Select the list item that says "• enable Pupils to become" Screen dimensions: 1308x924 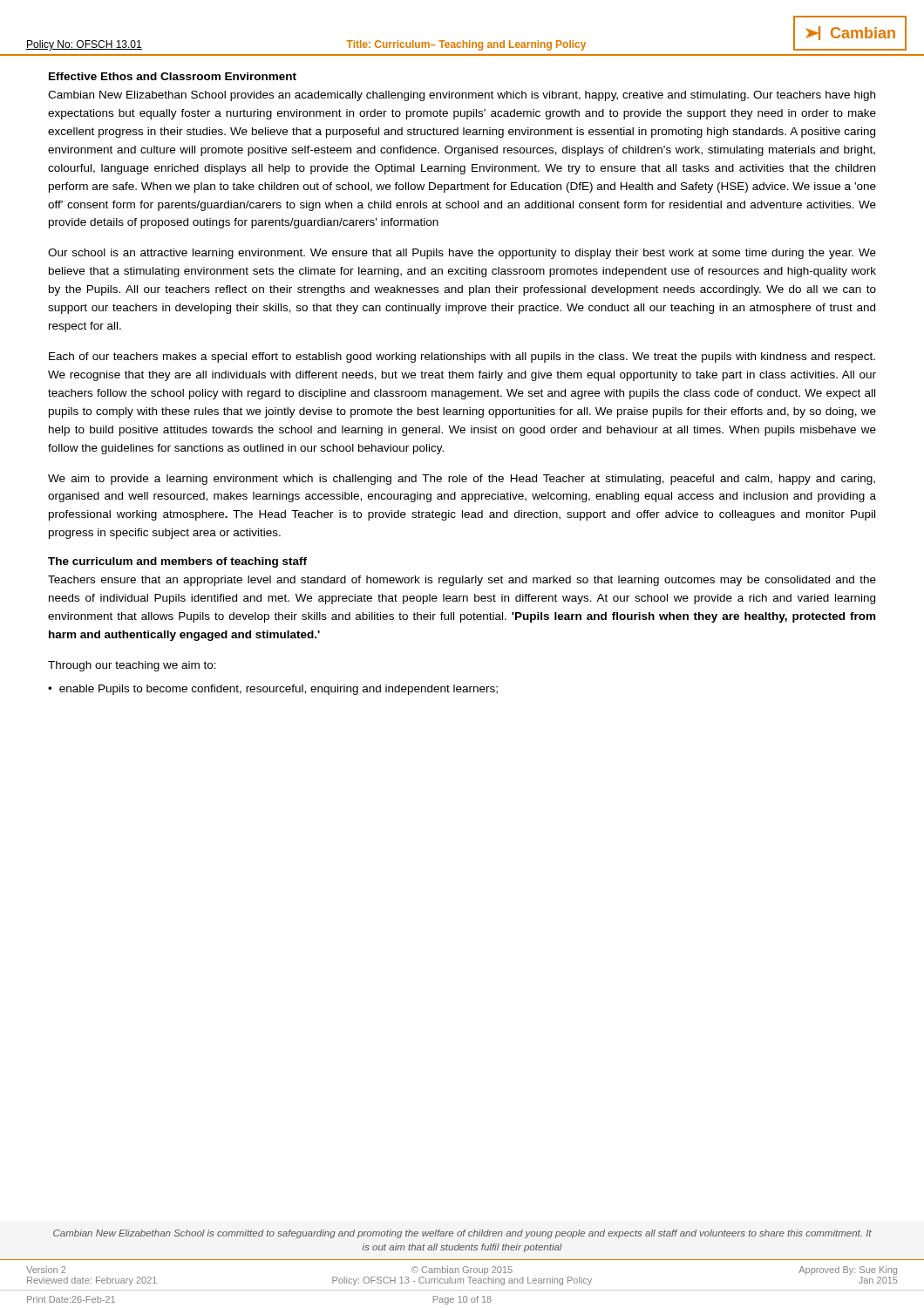[273, 689]
